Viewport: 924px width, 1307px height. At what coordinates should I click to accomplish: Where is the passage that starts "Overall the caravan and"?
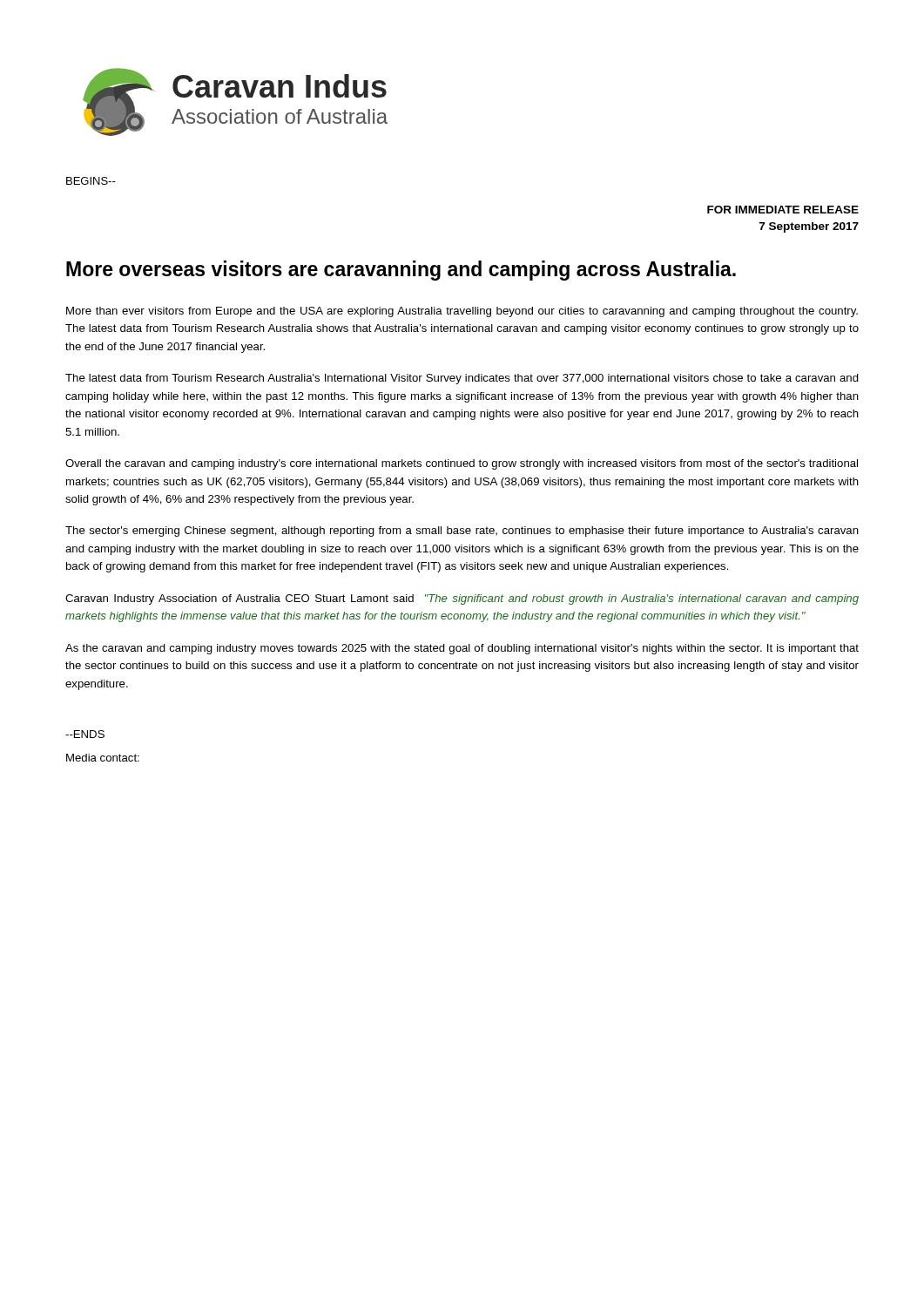click(x=462, y=481)
